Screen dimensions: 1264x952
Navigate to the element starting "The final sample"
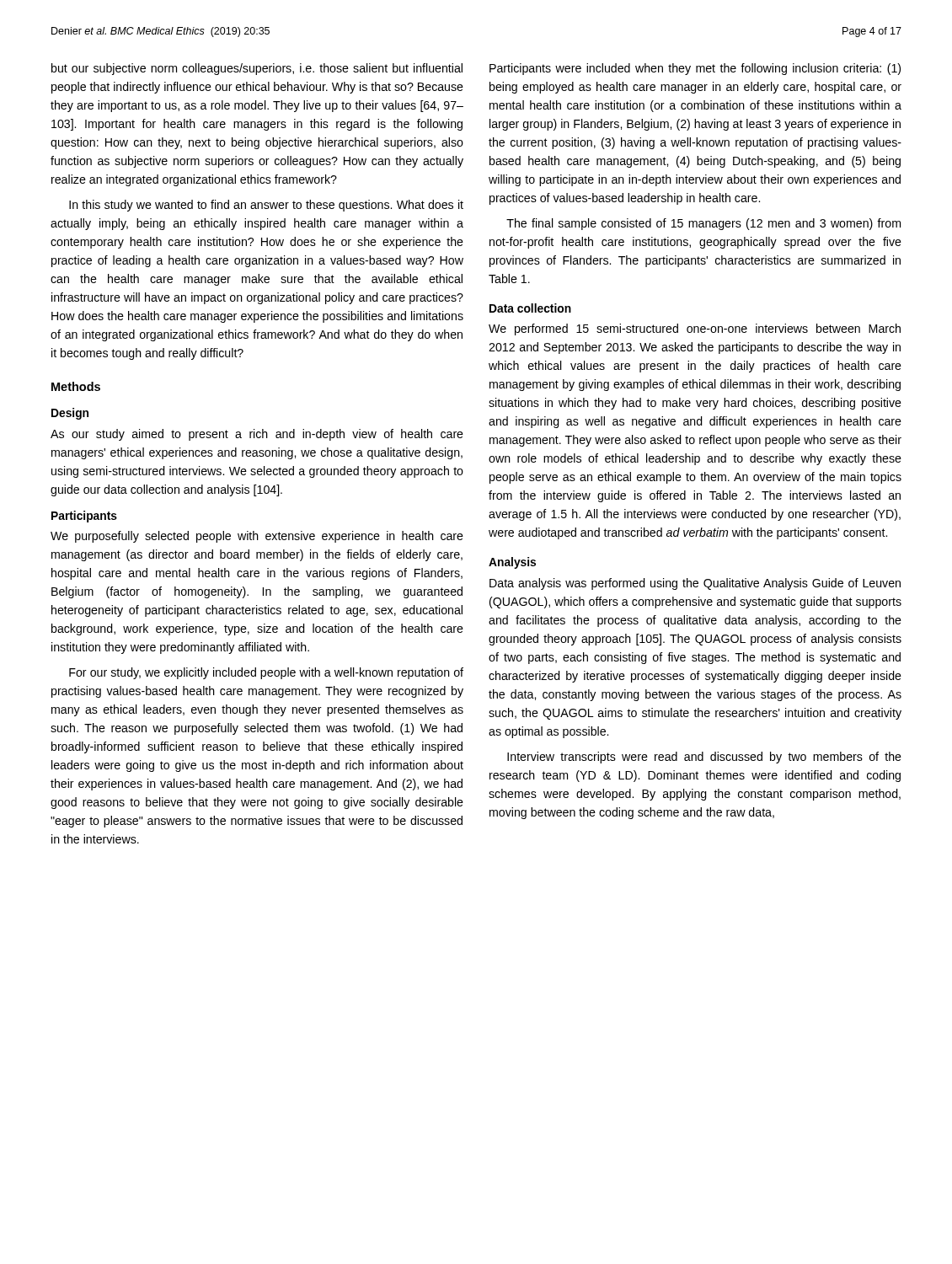point(695,251)
